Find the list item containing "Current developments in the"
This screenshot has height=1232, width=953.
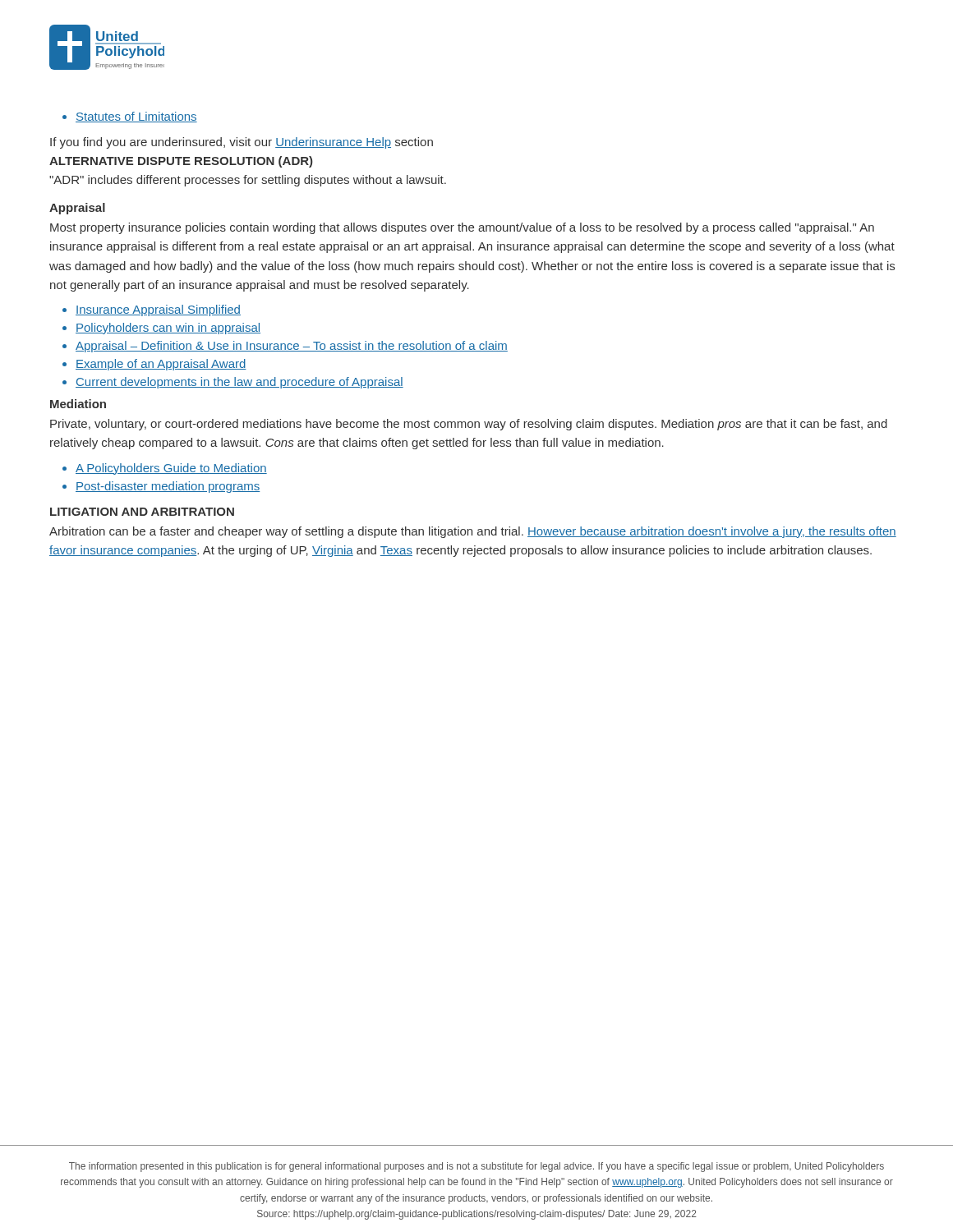239,381
